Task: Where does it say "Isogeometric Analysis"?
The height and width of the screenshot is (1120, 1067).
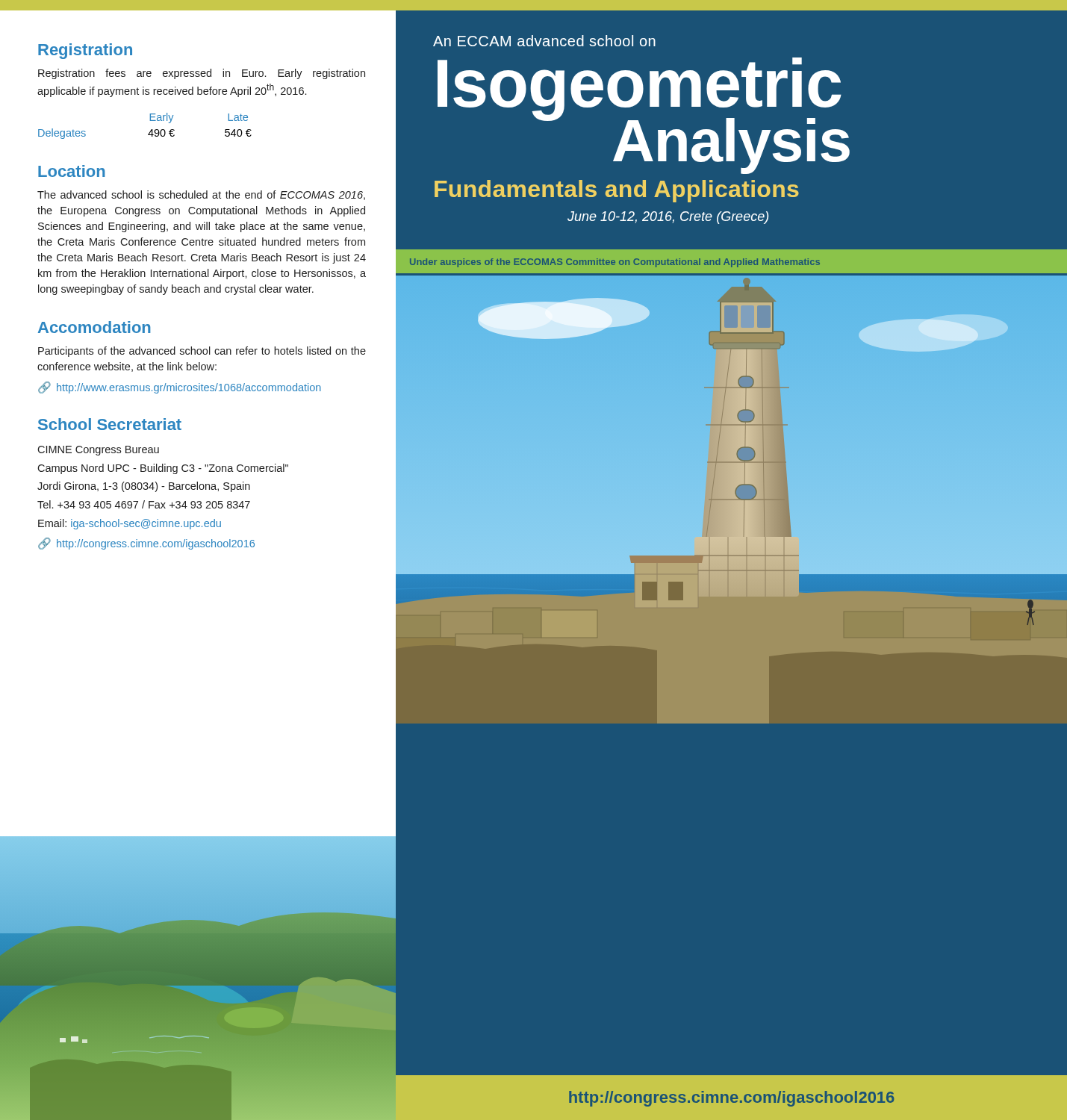Action: tap(731, 111)
